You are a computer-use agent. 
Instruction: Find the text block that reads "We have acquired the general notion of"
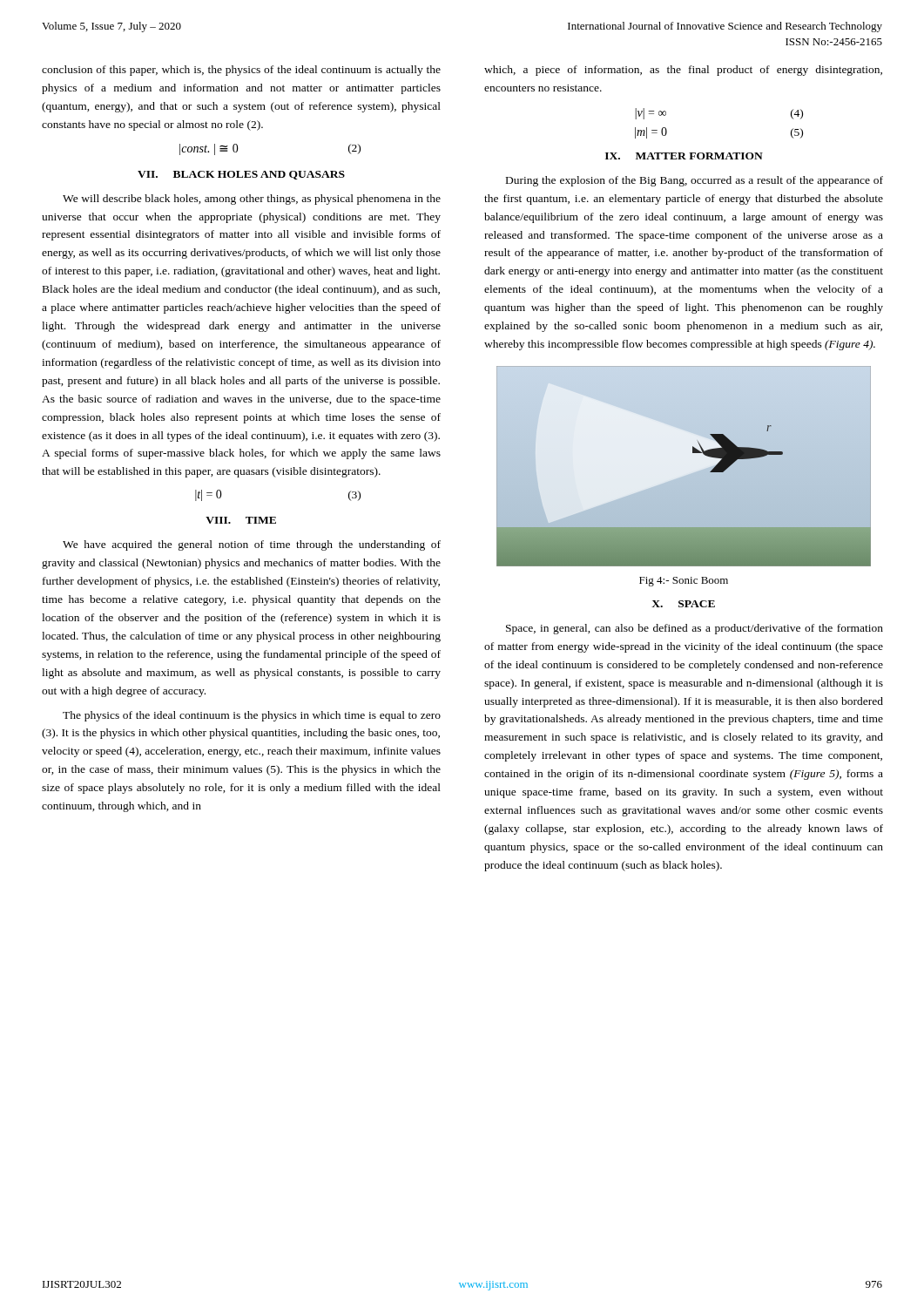[241, 618]
